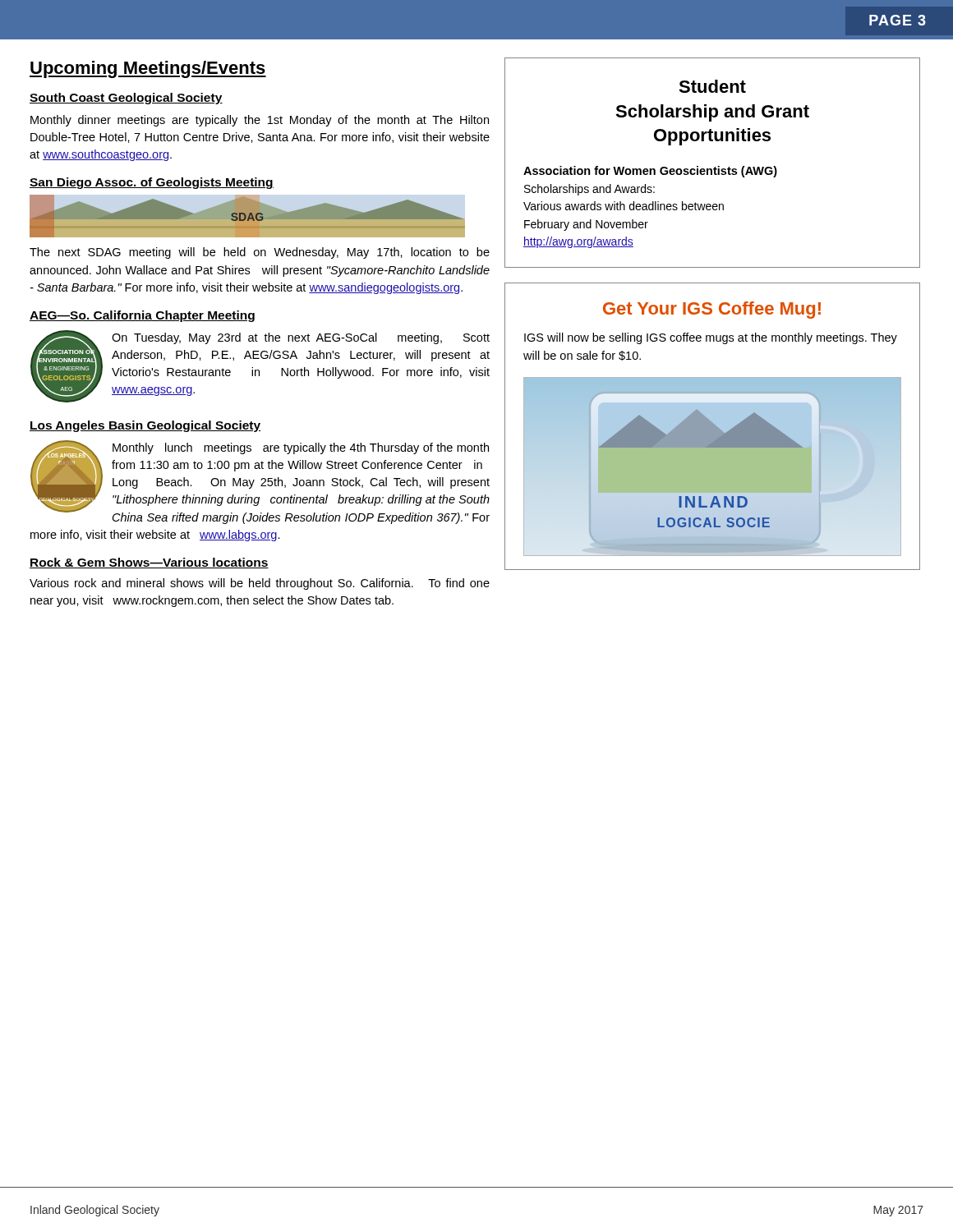953x1232 pixels.
Task: Where is the passage that starts "ASSOCIATION OF ENVIRONMENTAL &"?
Action: 260,366
